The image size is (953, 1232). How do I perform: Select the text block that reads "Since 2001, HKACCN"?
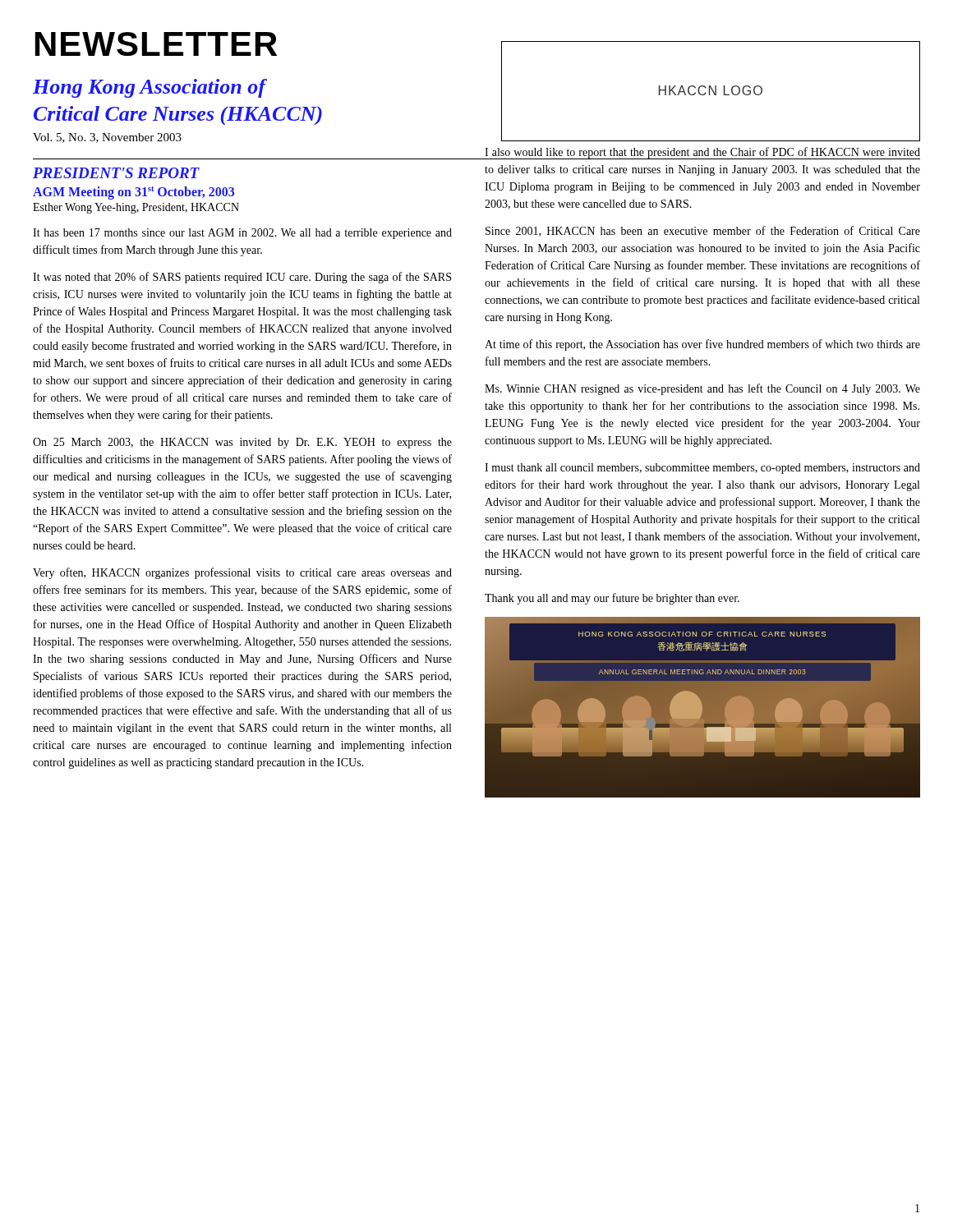click(702, 274)
